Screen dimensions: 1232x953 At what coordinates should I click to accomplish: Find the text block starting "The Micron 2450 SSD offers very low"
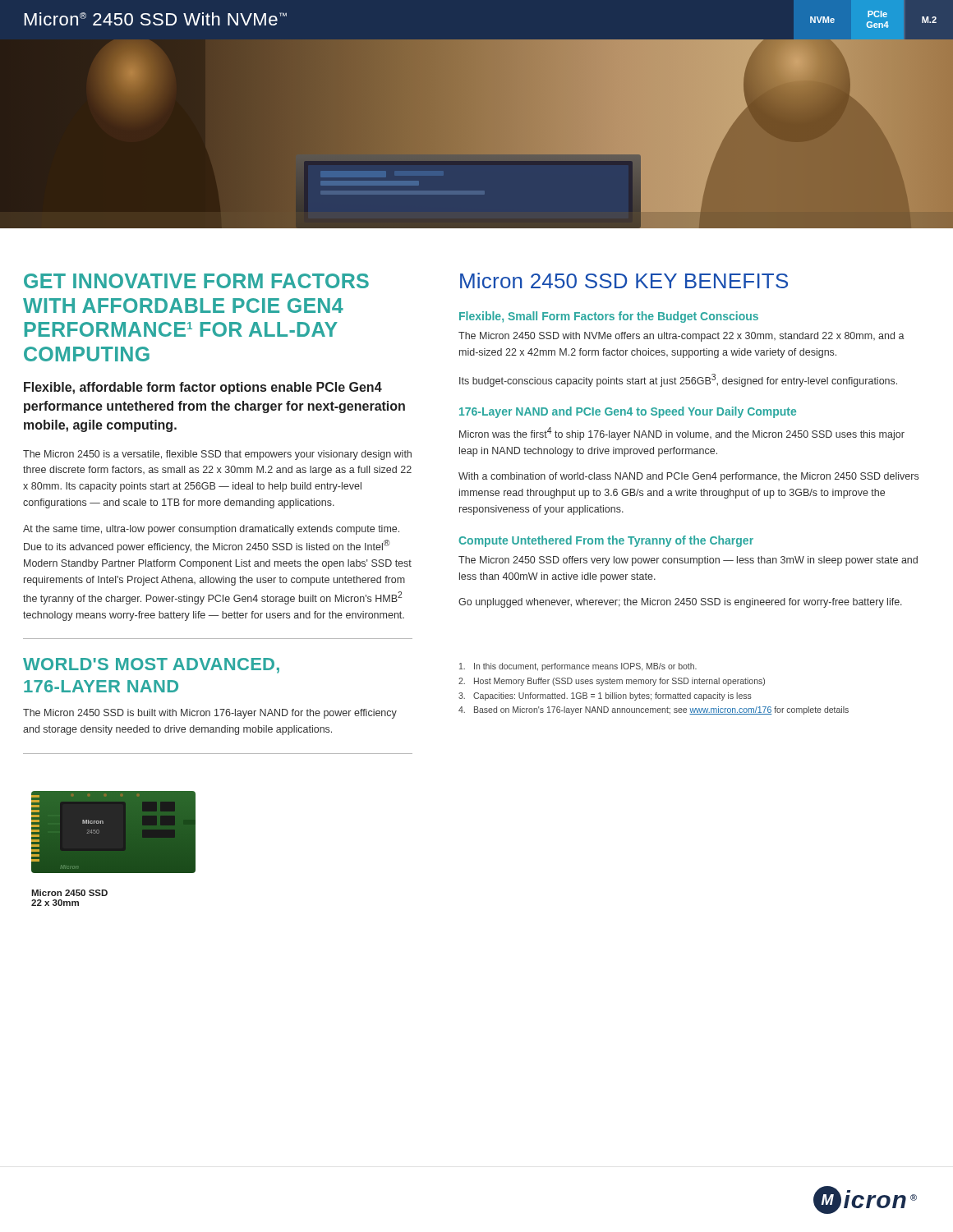pos(688,568)
